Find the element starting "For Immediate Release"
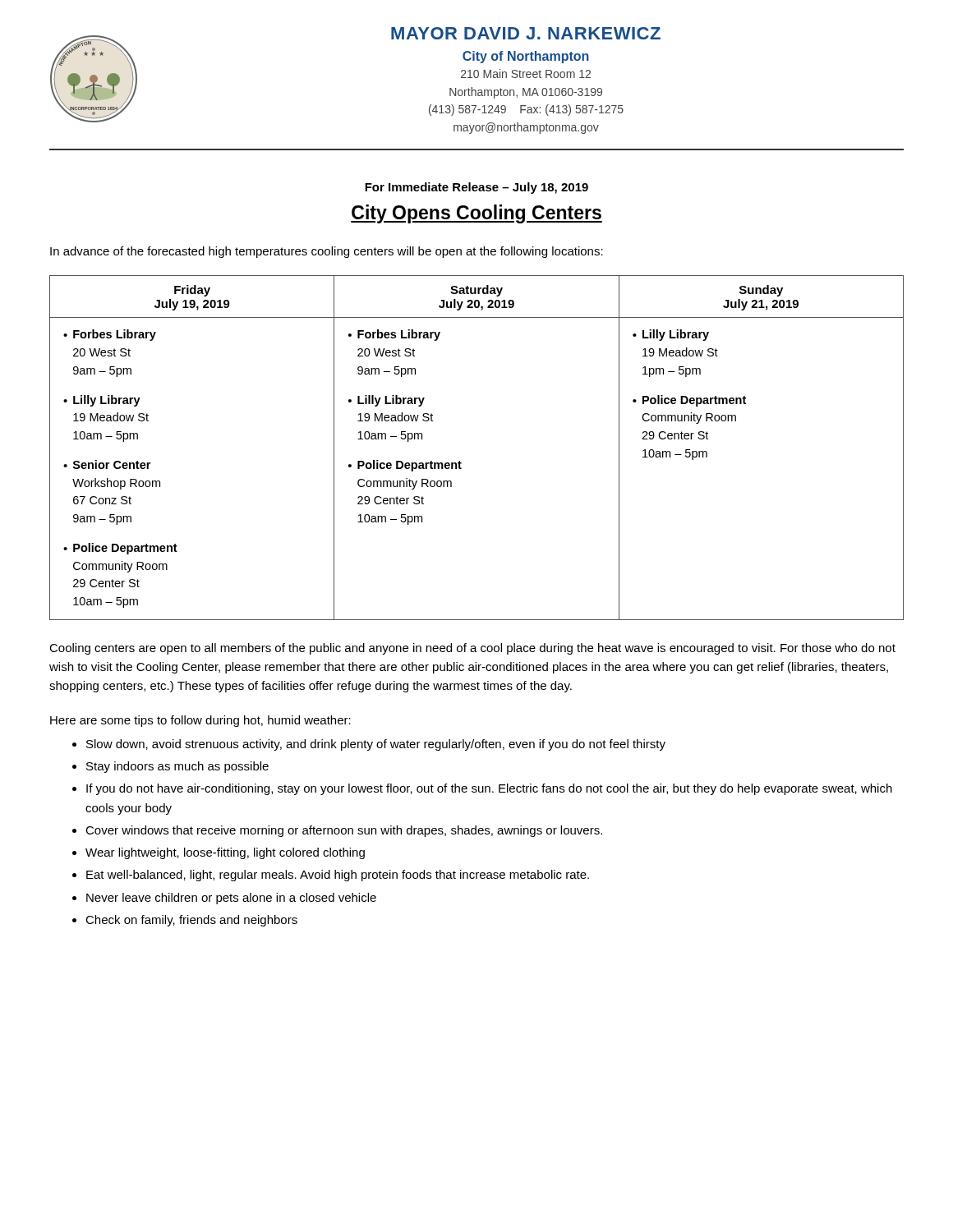The image size is (953, 1232). point(476,187)
